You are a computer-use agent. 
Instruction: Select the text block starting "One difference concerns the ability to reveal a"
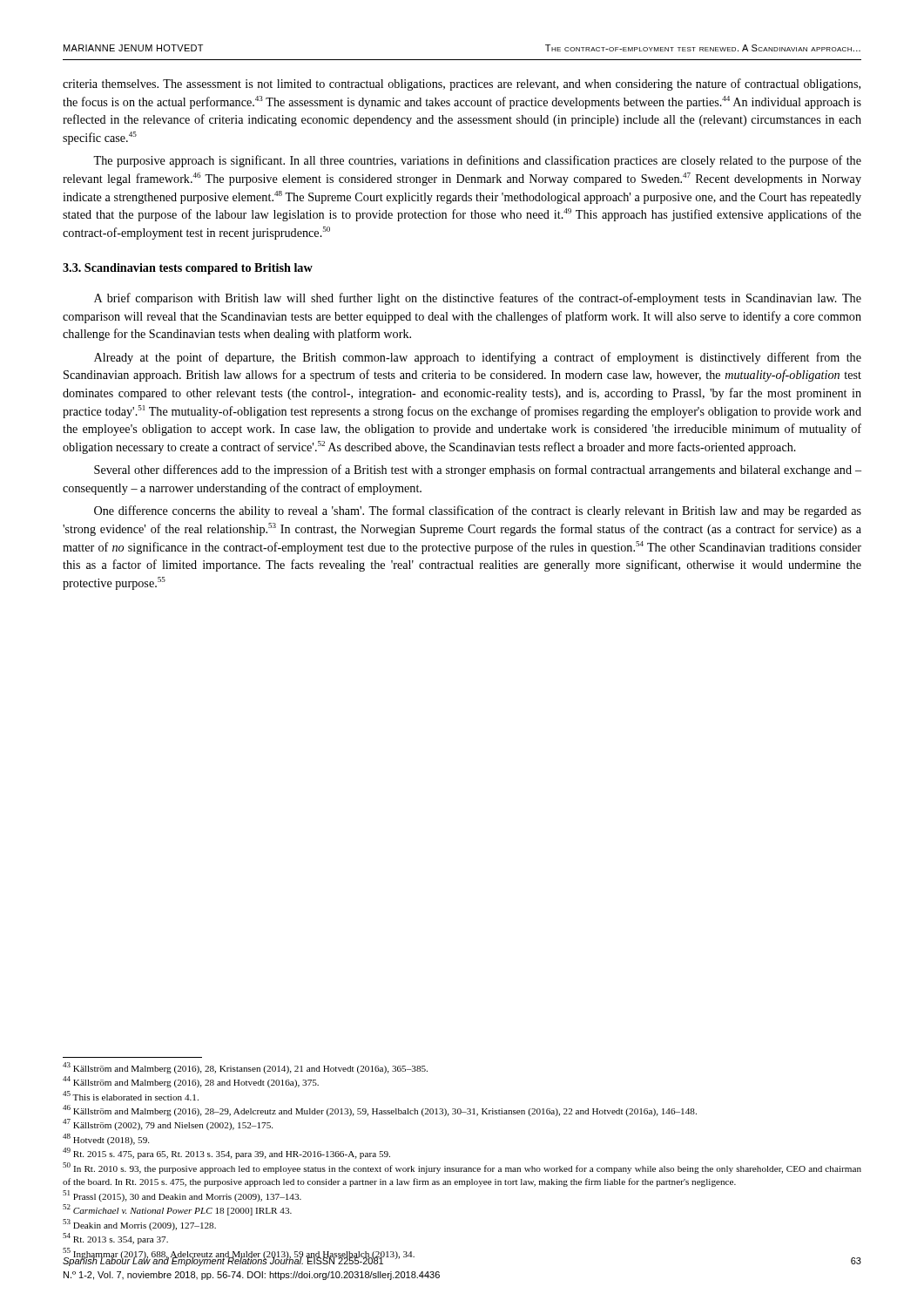tap(462, 547)
